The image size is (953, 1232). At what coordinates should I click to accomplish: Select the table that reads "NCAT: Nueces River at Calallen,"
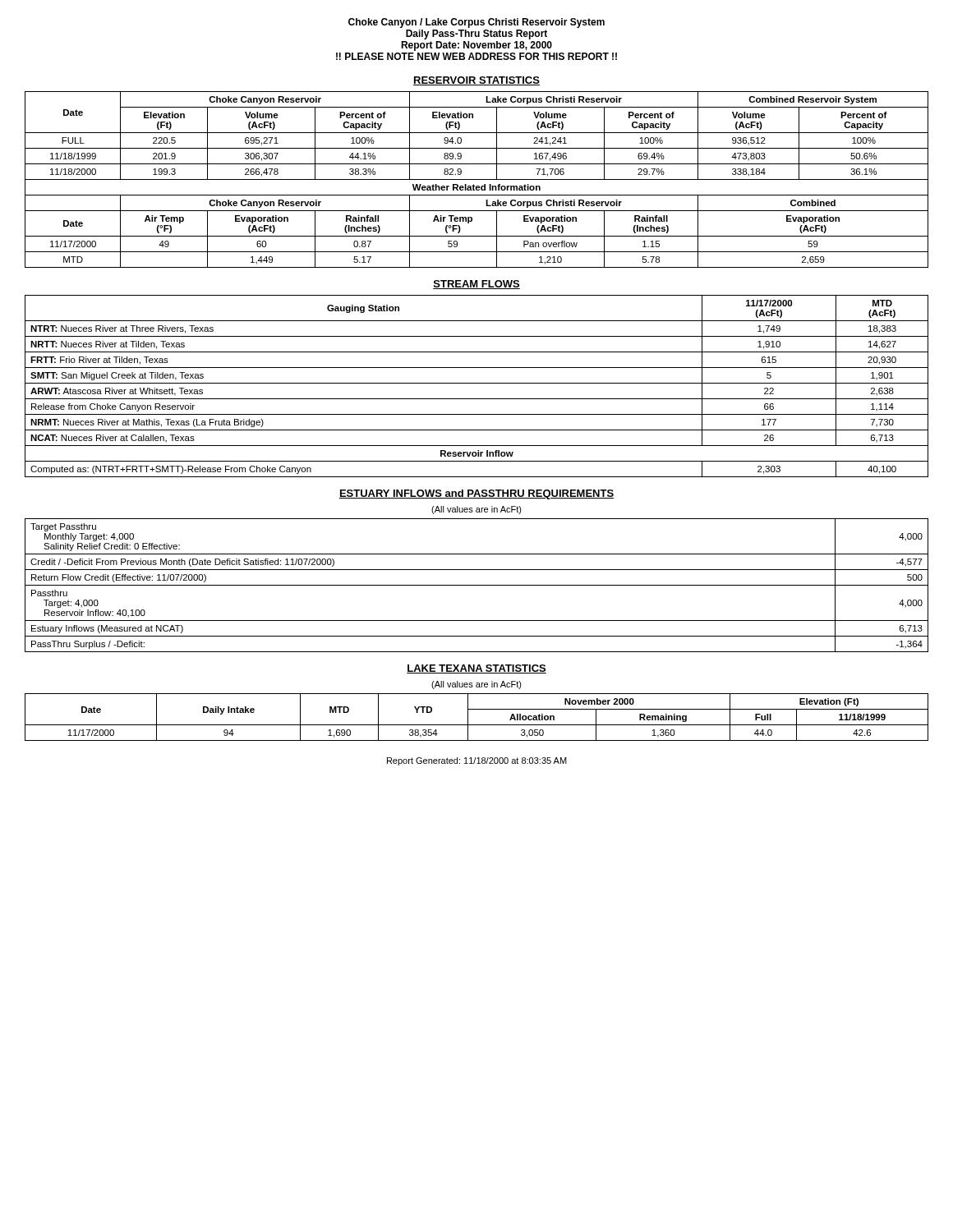pos(476,386)
